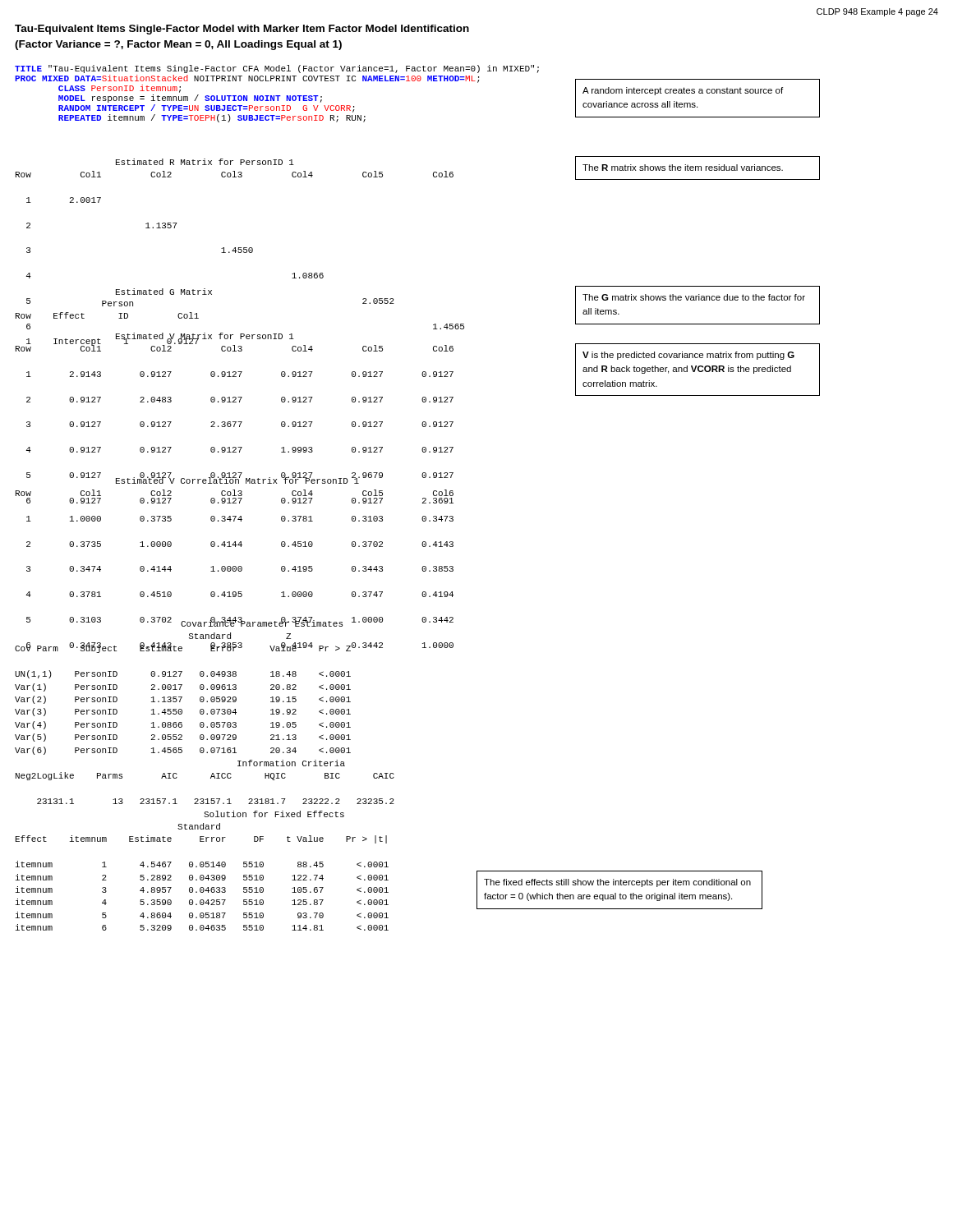Locate the passage starting "Solution for Fixed Effects"

pos(274,815)
